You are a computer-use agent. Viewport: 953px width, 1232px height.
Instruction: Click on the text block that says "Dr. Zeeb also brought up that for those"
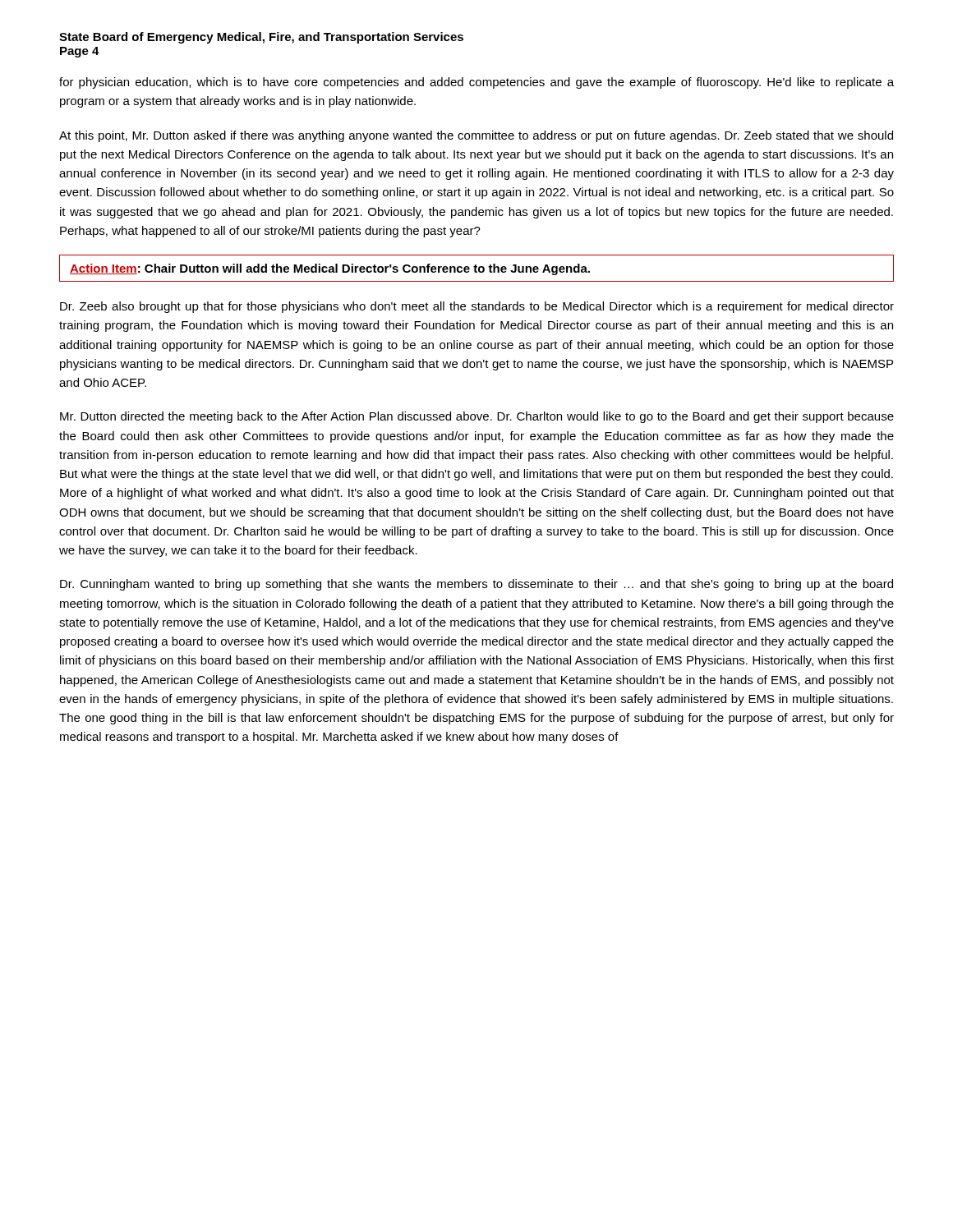476,344
